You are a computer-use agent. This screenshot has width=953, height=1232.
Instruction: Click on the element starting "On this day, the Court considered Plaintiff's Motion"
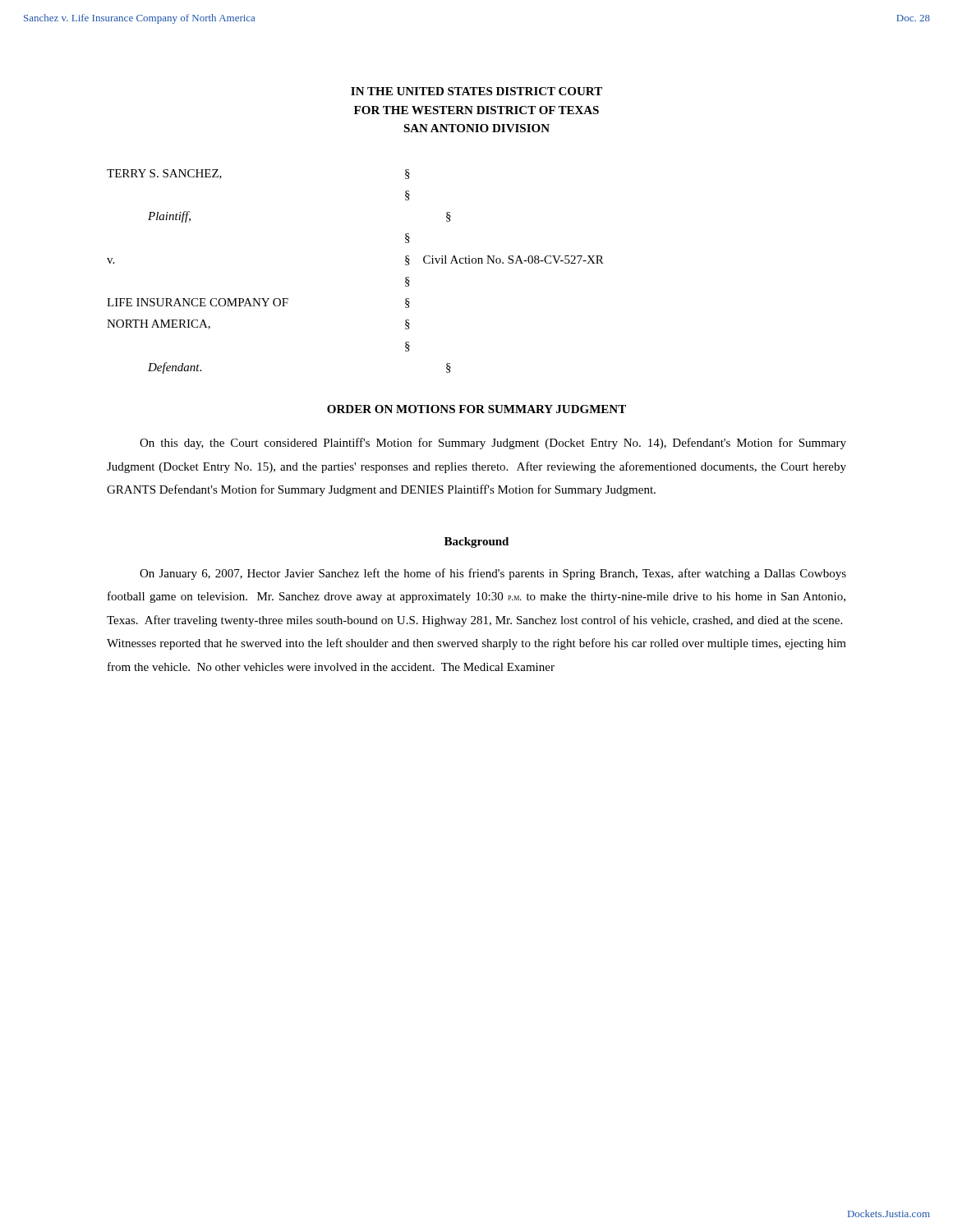point(476,466)
